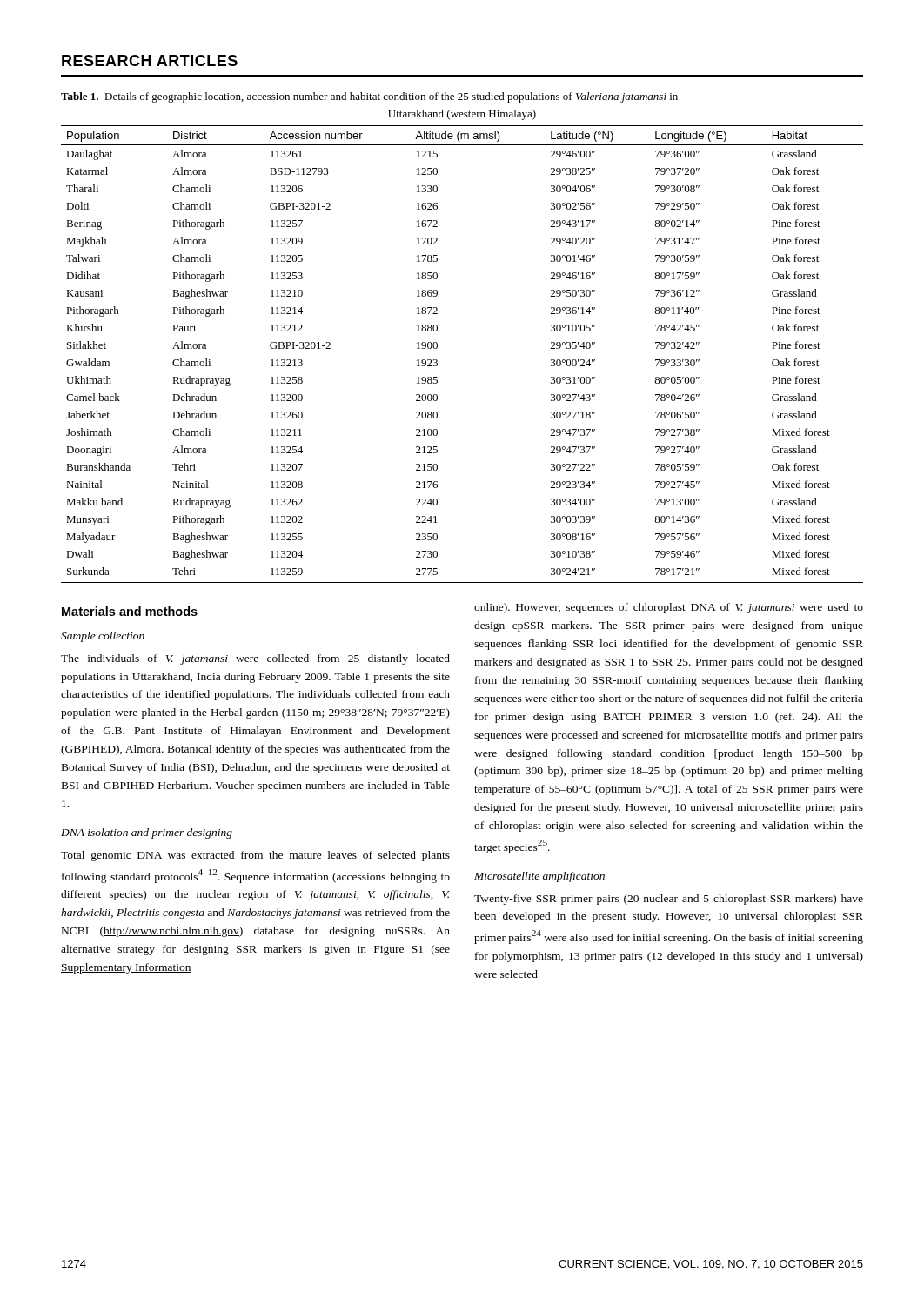Click on the table containing "Pine forest"
The height and width of the screenshot is (1305, 924).
tap(462, 354)
